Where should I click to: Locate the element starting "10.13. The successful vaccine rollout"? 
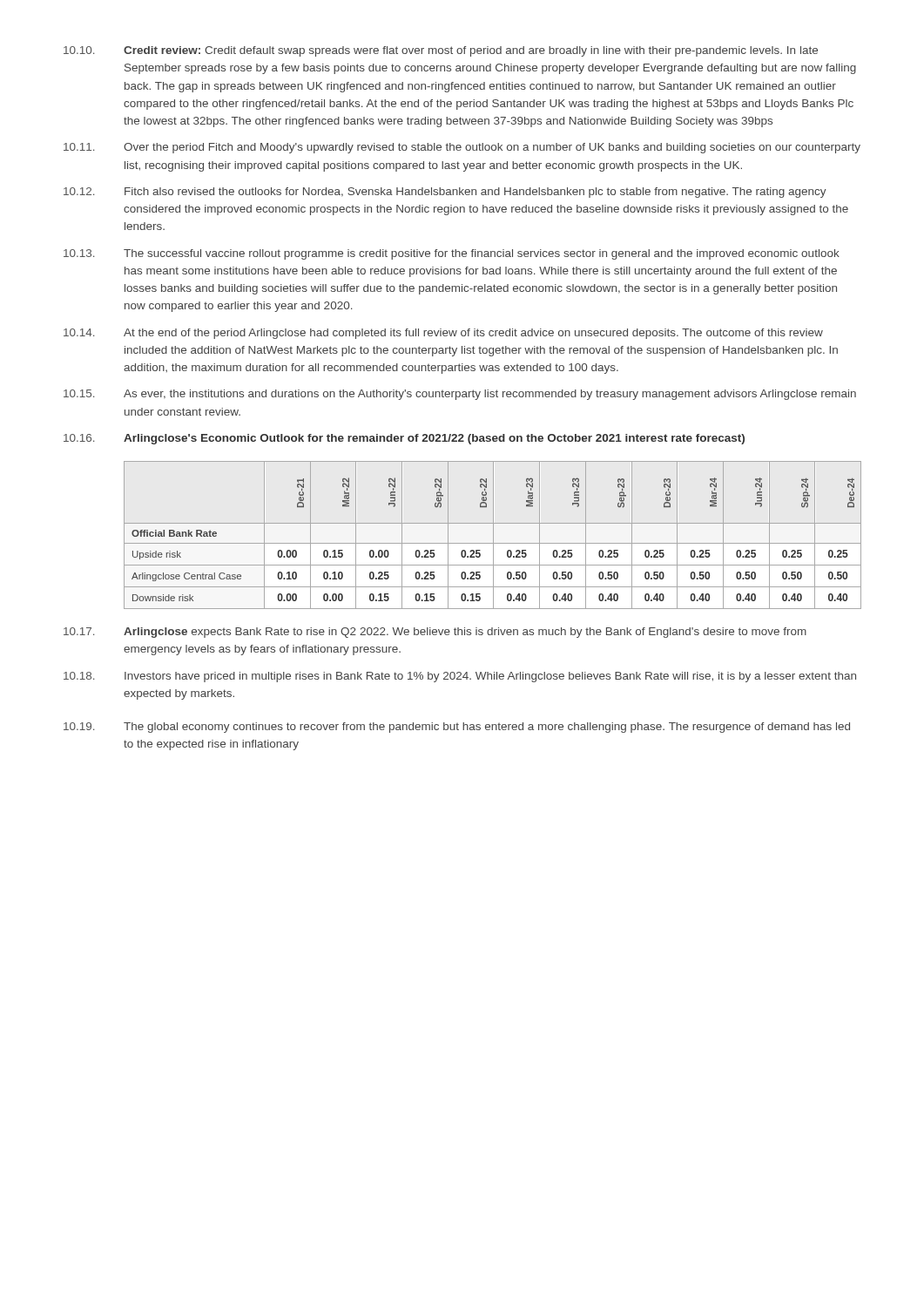pyautogui.click(x=462, y=280)
